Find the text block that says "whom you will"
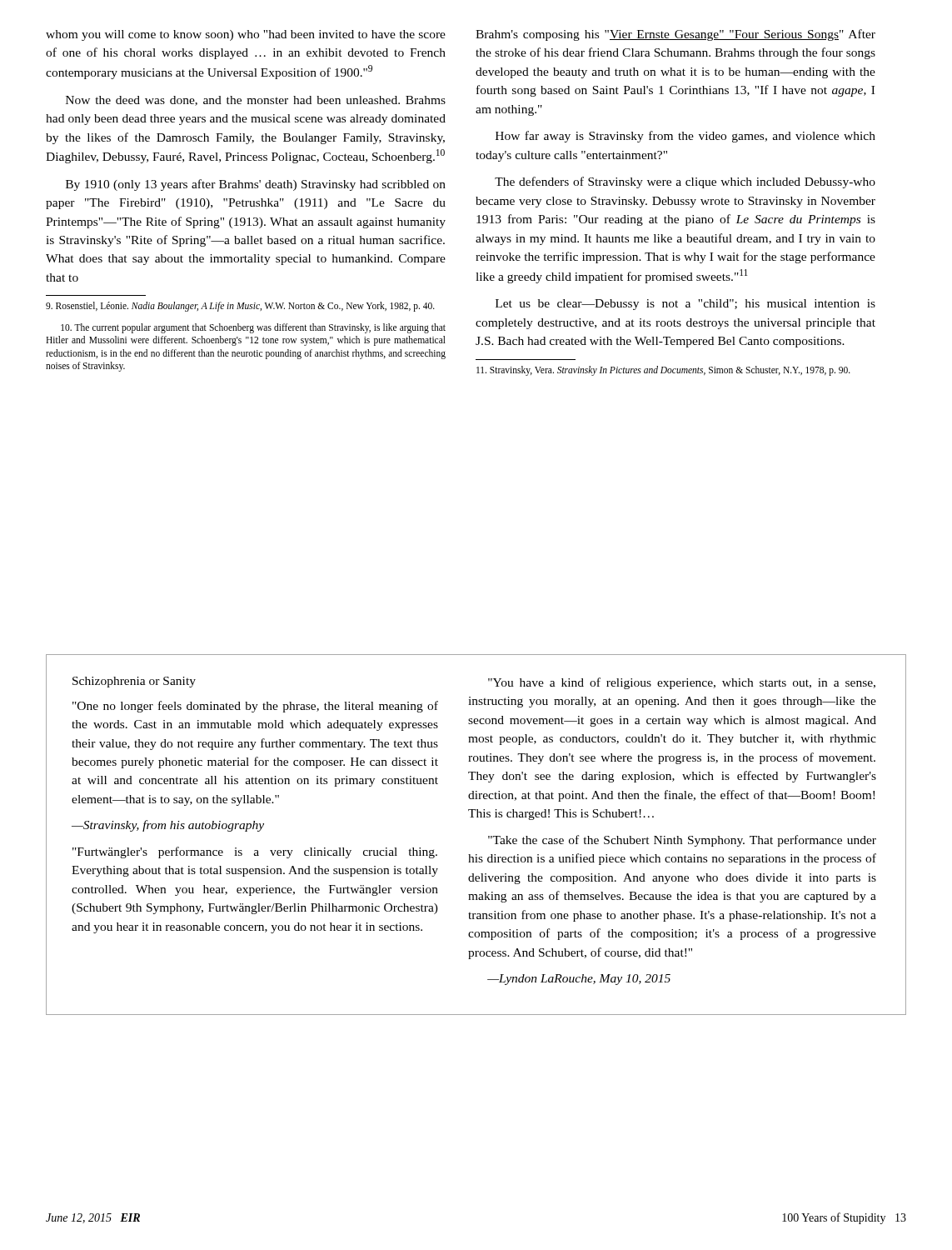 pos(246,156)
